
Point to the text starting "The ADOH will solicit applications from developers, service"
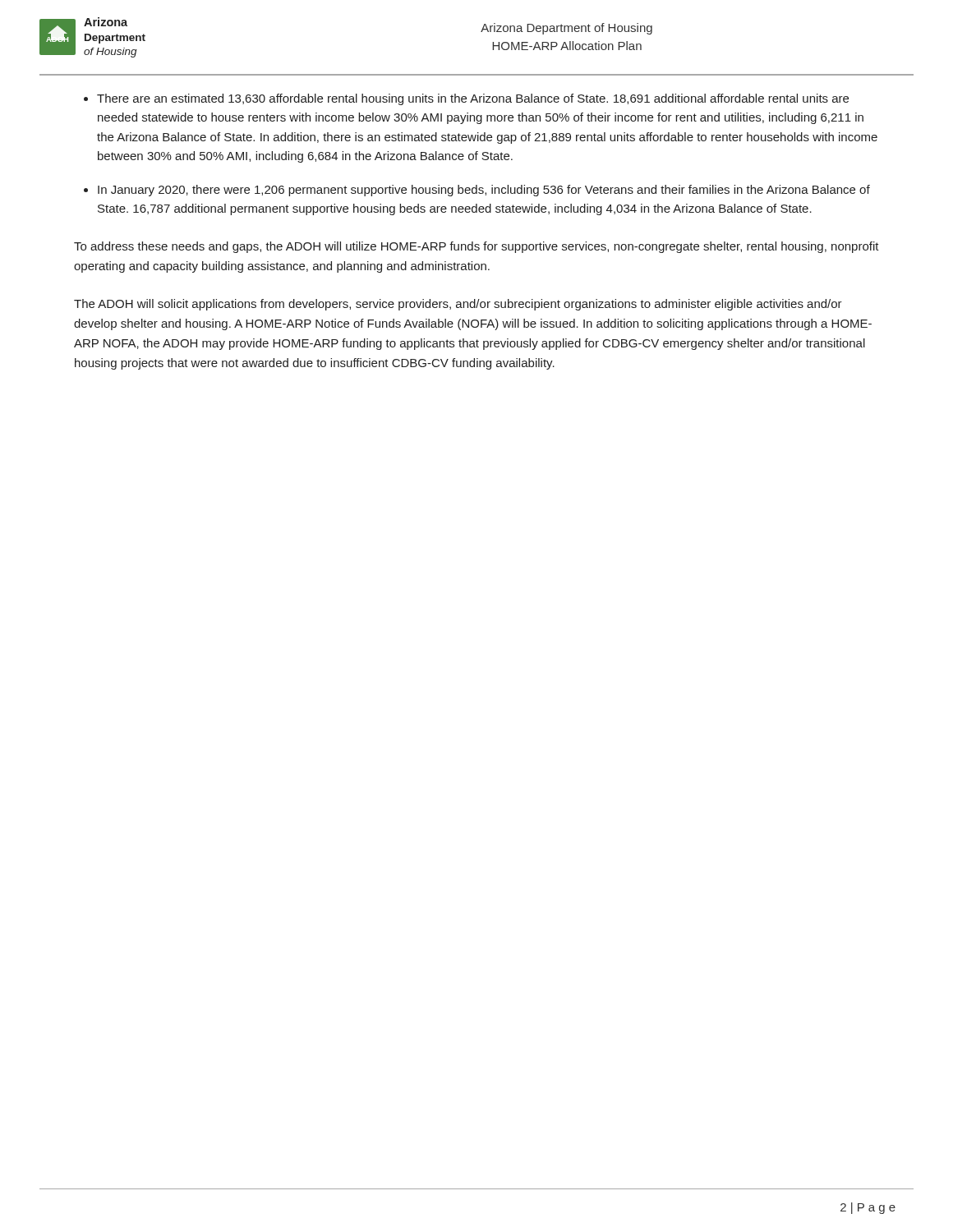[x=473, y=333]
